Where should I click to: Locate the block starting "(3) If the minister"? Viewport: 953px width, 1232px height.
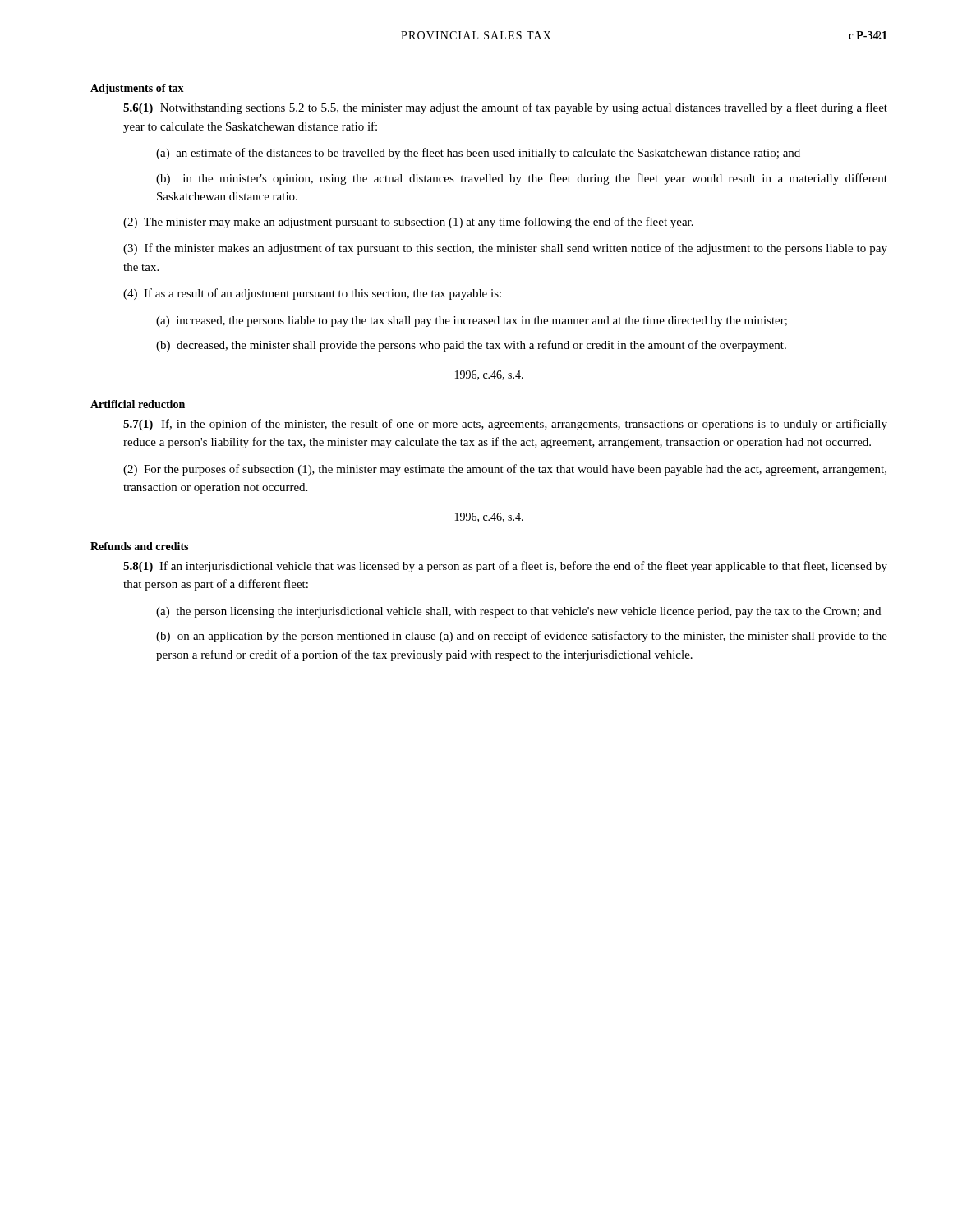[x=505, y=257]
